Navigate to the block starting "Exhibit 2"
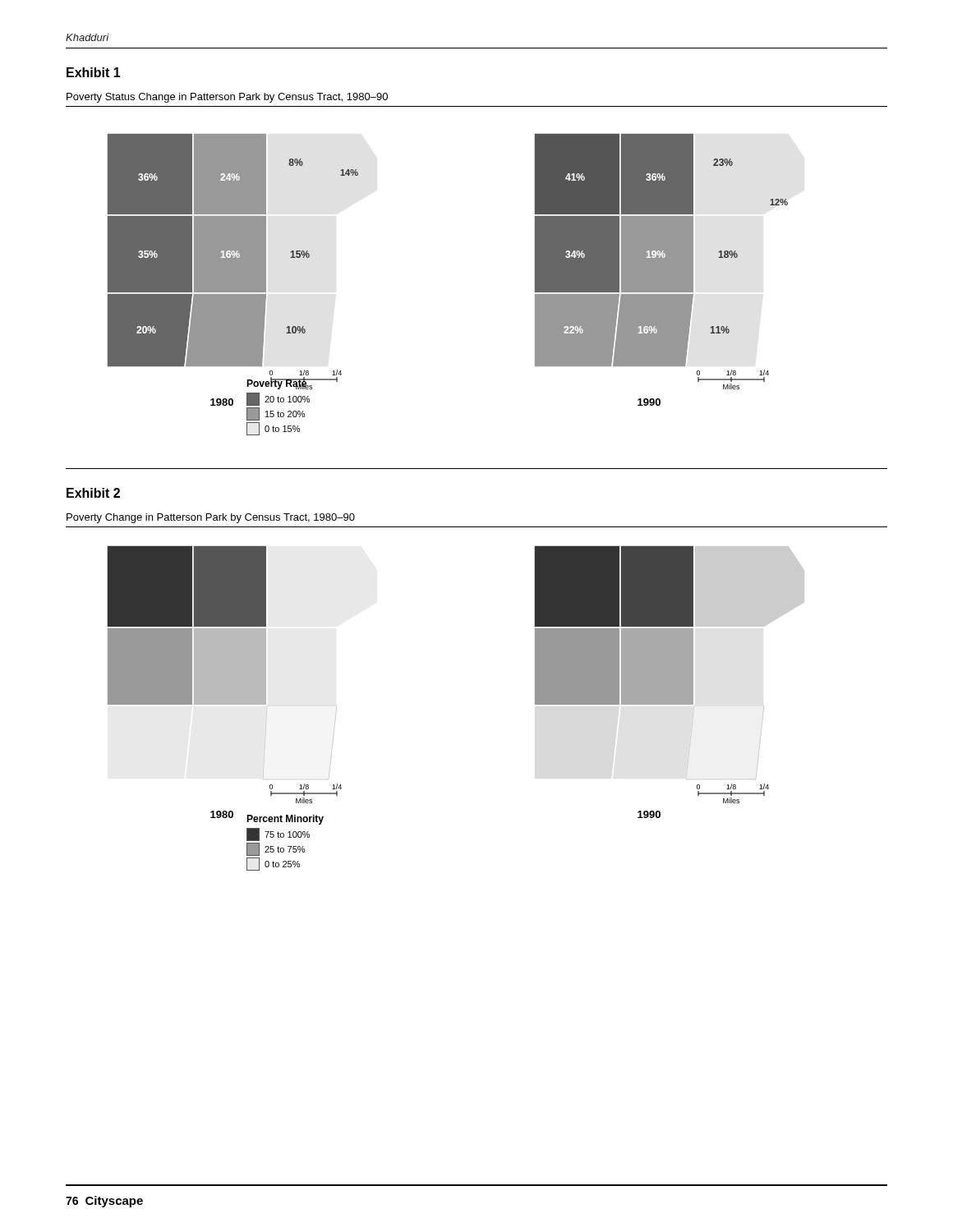This screenshot has height=1232, width=953. click(93, 493)
